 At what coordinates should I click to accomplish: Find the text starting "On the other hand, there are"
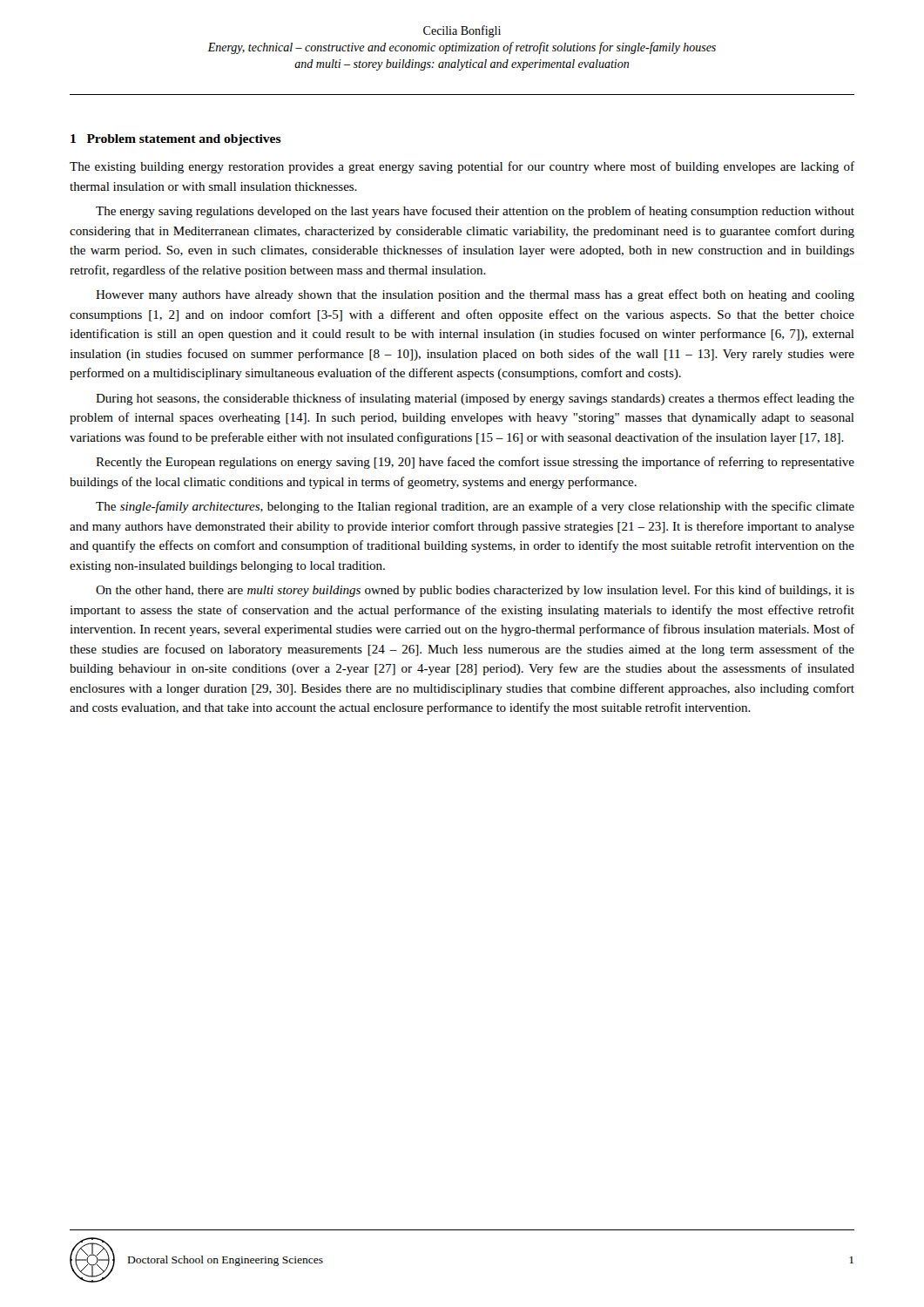(462, 649)
